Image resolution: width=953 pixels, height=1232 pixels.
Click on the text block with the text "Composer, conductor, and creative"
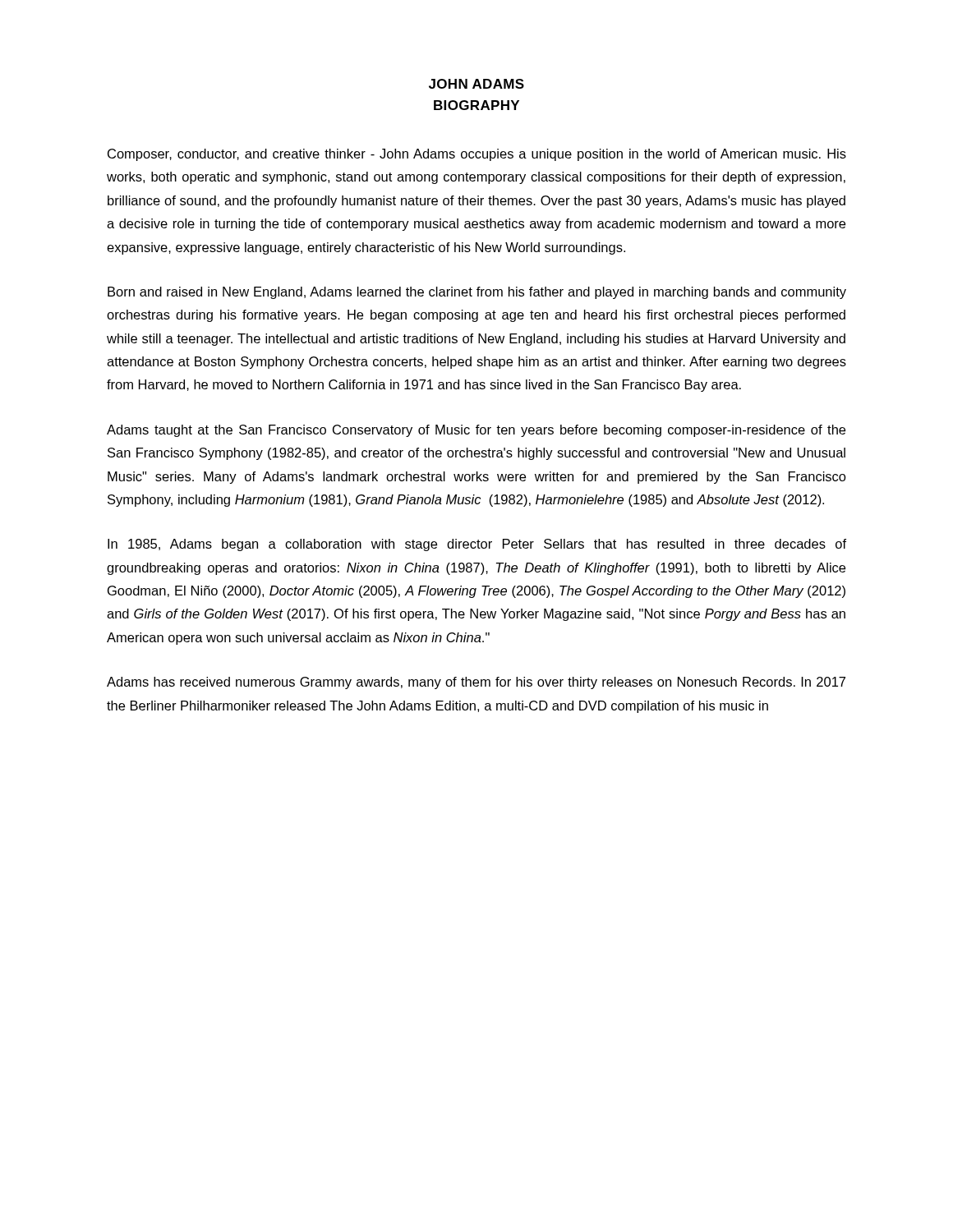476,200
